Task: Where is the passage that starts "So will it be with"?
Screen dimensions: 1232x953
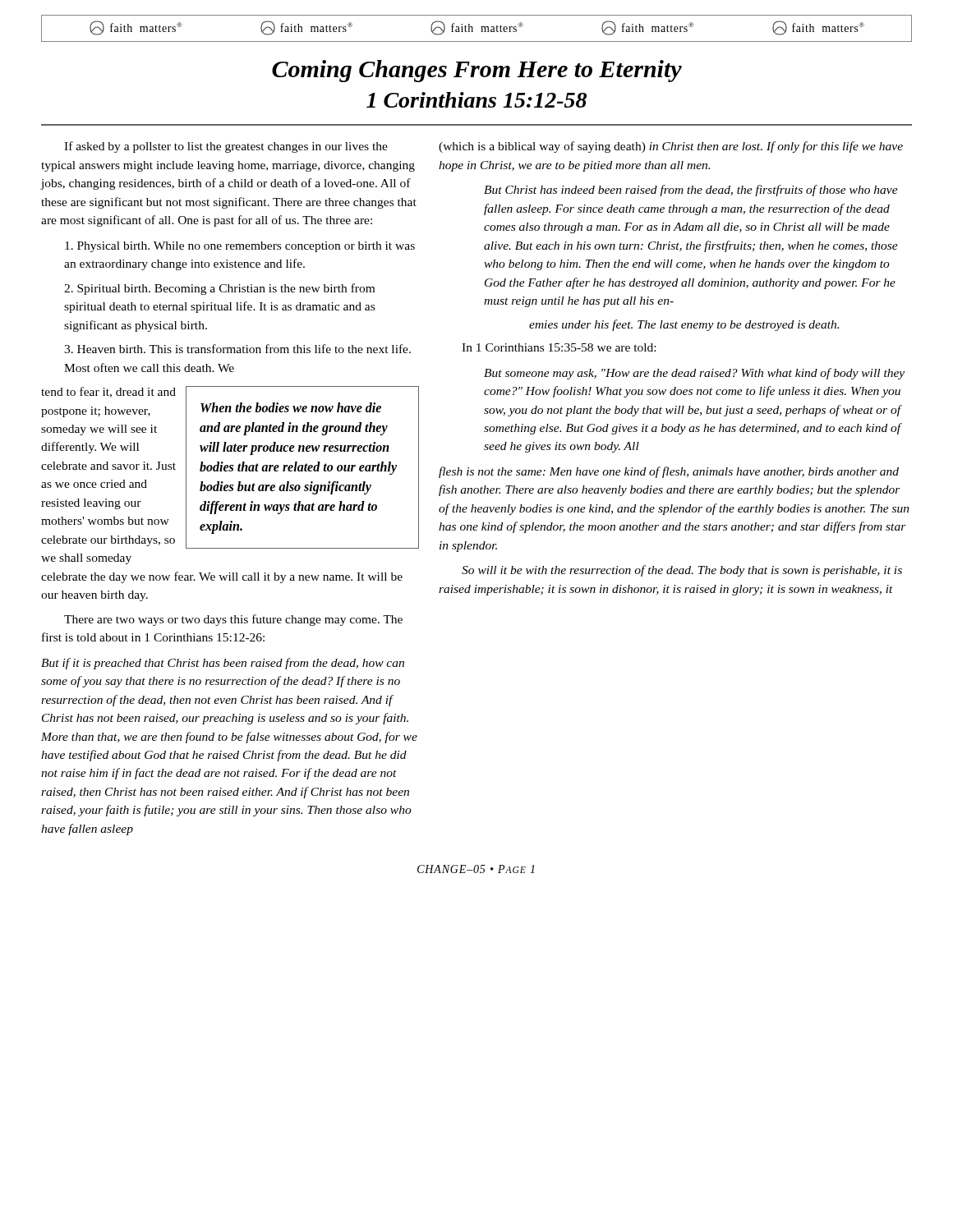Action: (675, 580)
